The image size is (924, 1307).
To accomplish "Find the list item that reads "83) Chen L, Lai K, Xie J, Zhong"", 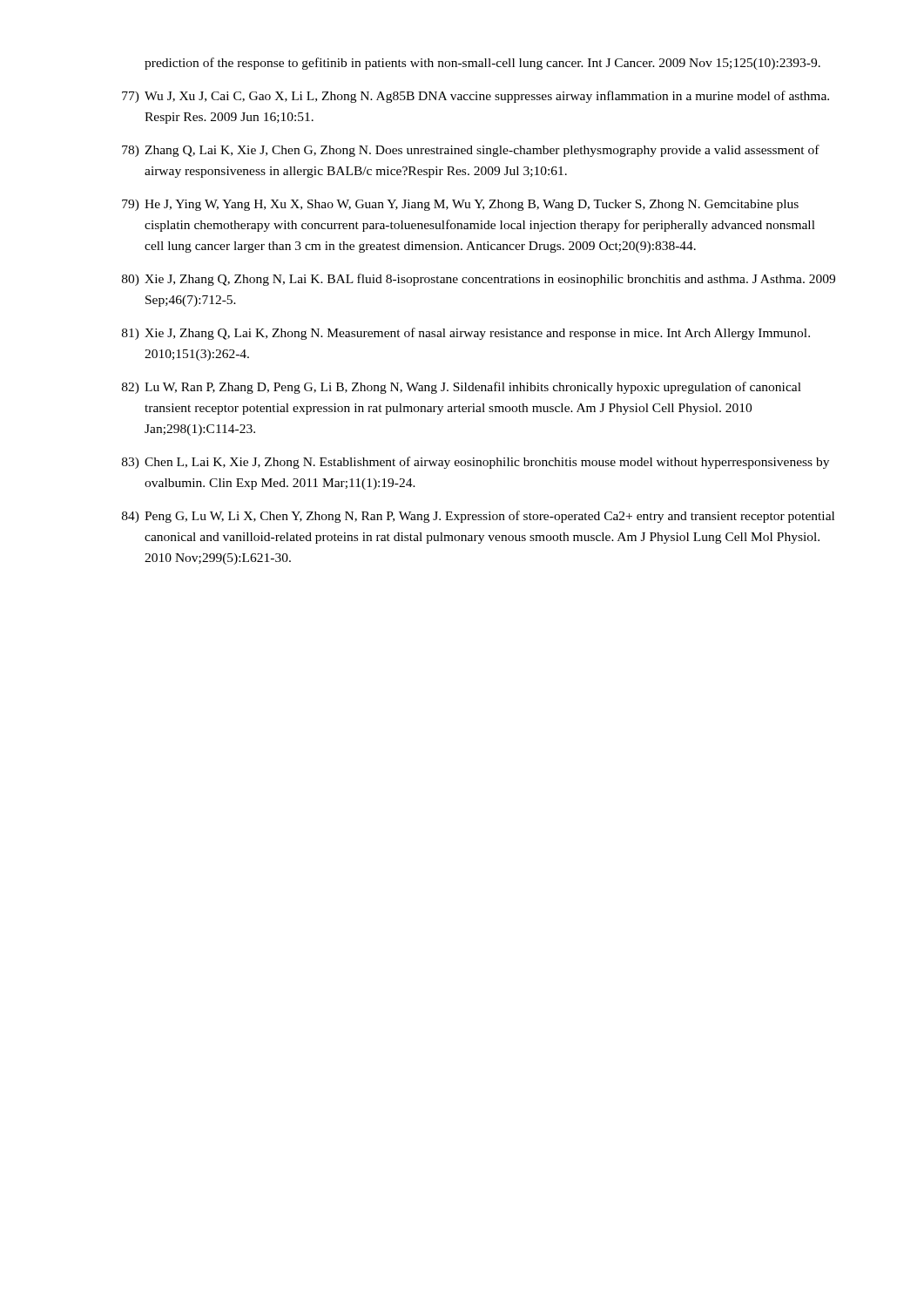I will 466,472.
